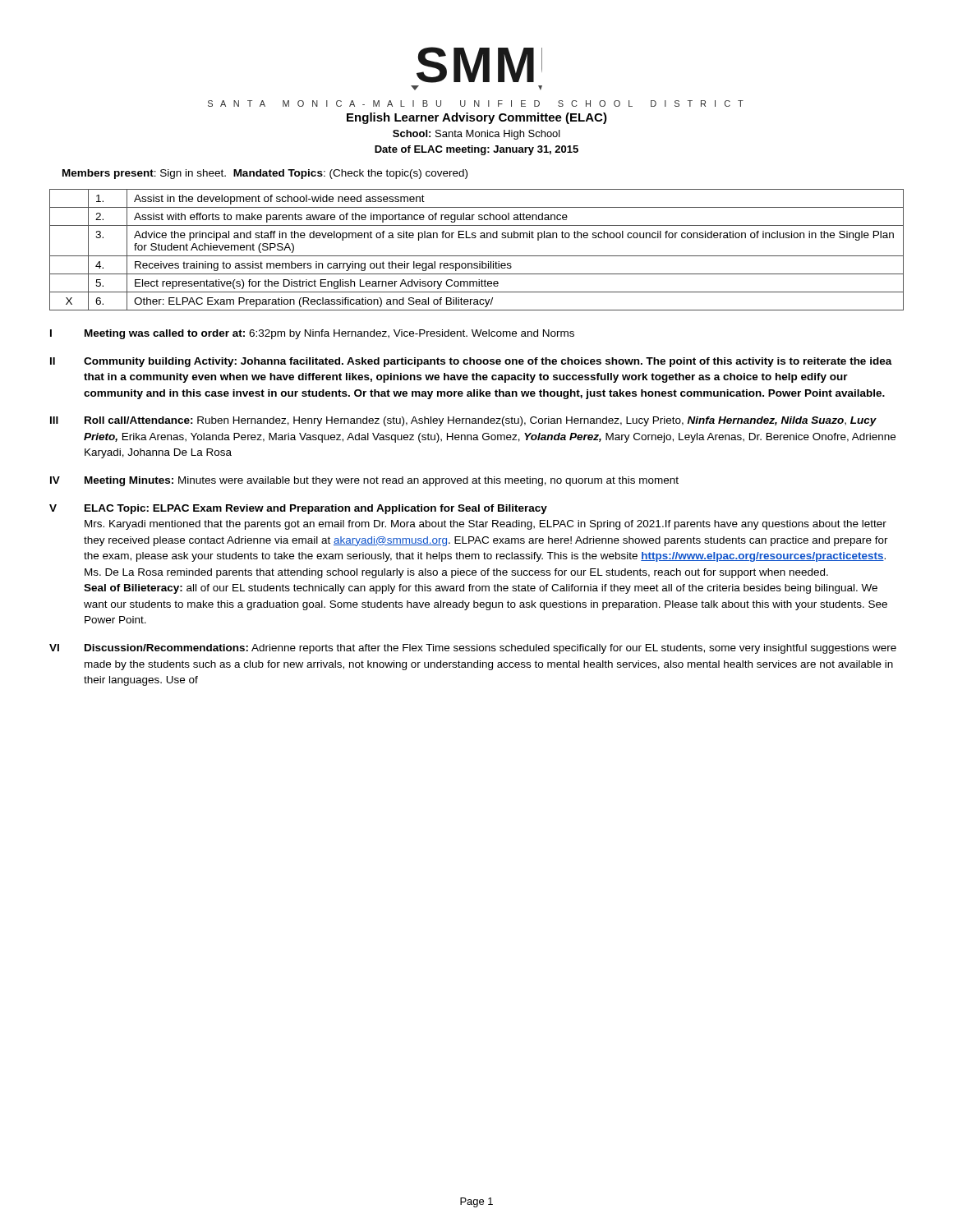
Task: Navigate to the block starting "II Community building"
Action: (476, 377)
